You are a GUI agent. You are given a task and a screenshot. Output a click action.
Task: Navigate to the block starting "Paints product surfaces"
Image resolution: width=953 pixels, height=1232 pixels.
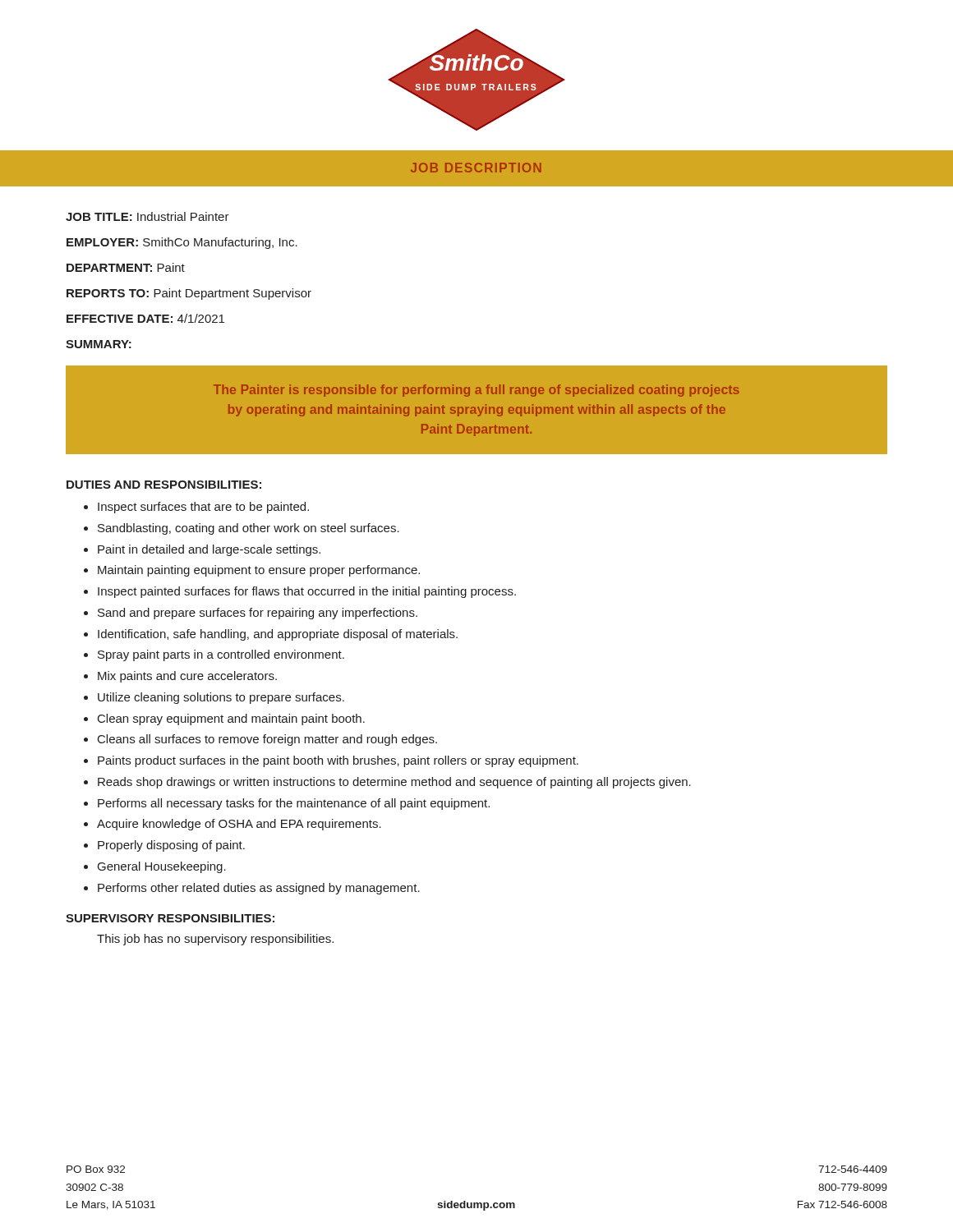338,760
